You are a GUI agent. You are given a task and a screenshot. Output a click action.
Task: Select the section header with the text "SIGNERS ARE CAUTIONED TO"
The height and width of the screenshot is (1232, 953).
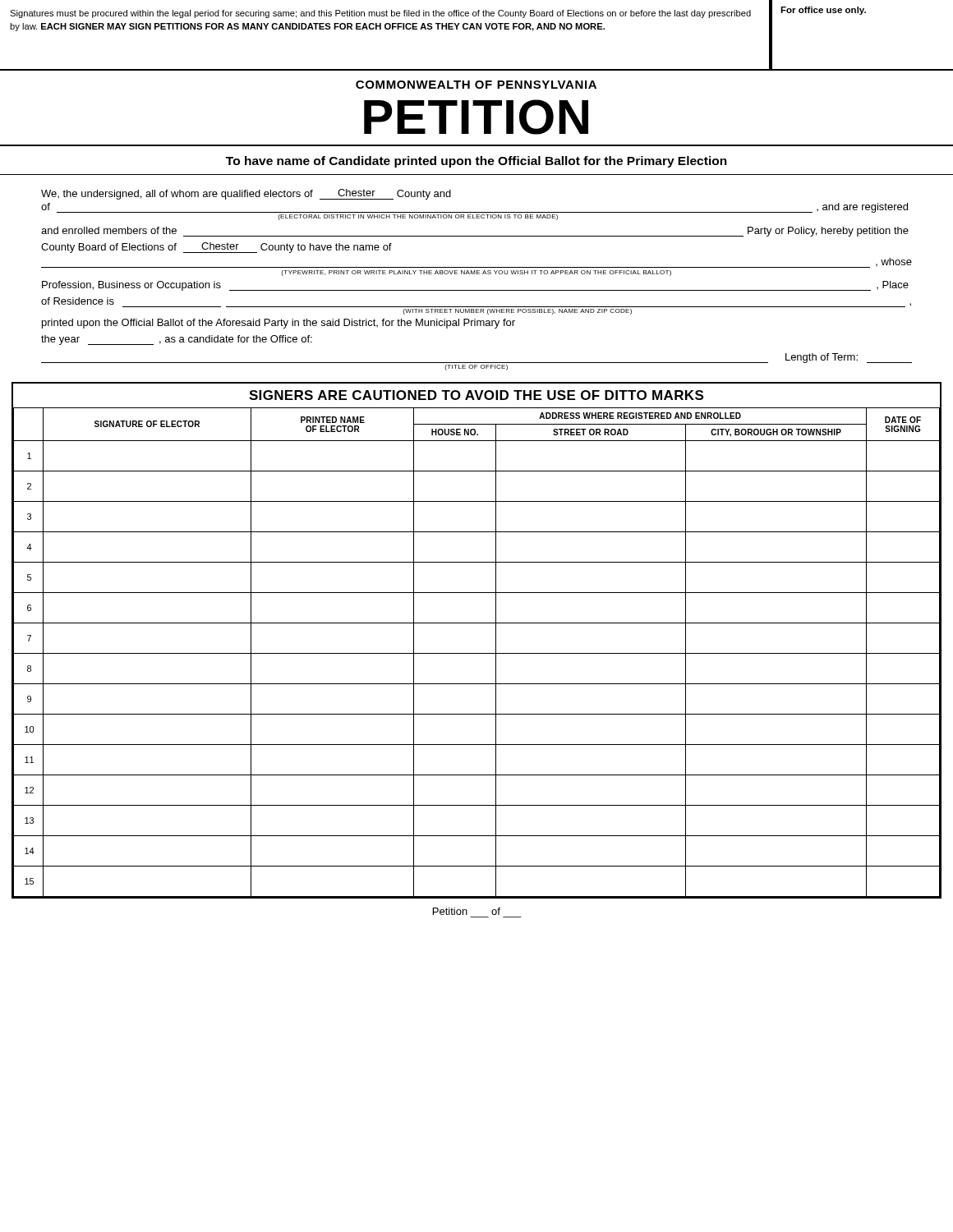(476, 395)
